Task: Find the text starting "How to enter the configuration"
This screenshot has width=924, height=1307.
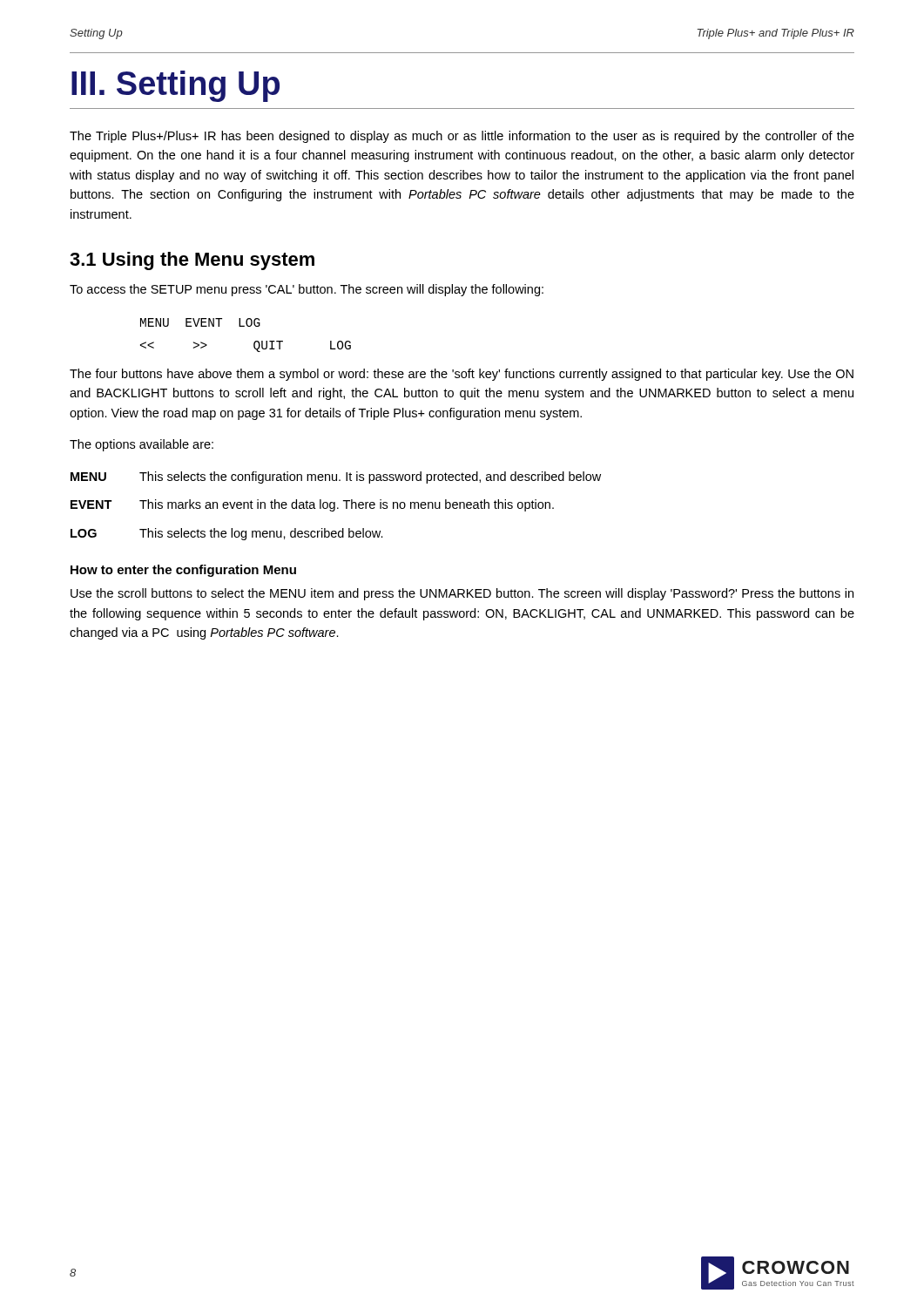Action: pyautogui.click(x=183, y=570)
